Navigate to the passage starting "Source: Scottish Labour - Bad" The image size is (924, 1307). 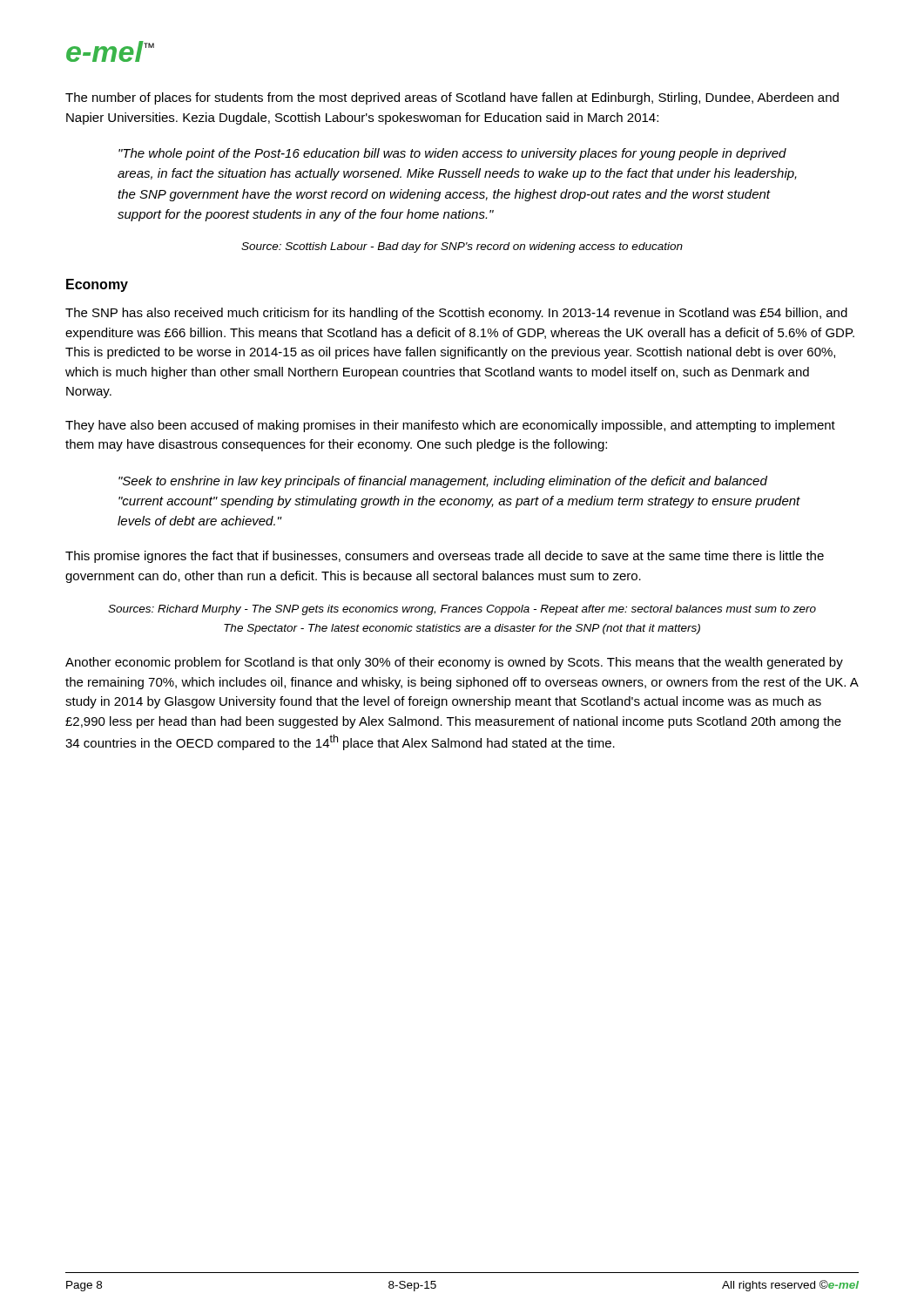462,246
